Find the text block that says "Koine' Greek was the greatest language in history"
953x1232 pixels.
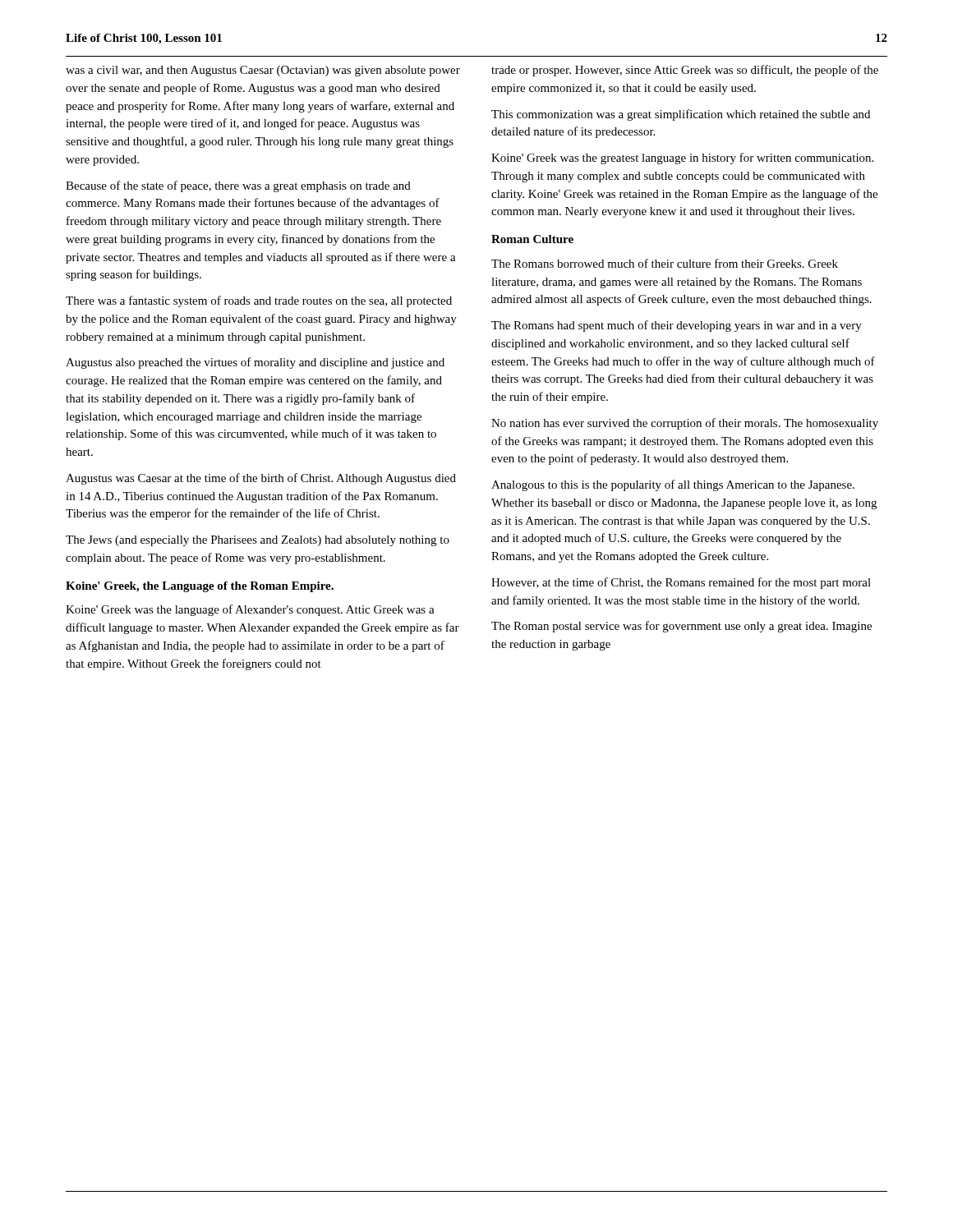689,185
